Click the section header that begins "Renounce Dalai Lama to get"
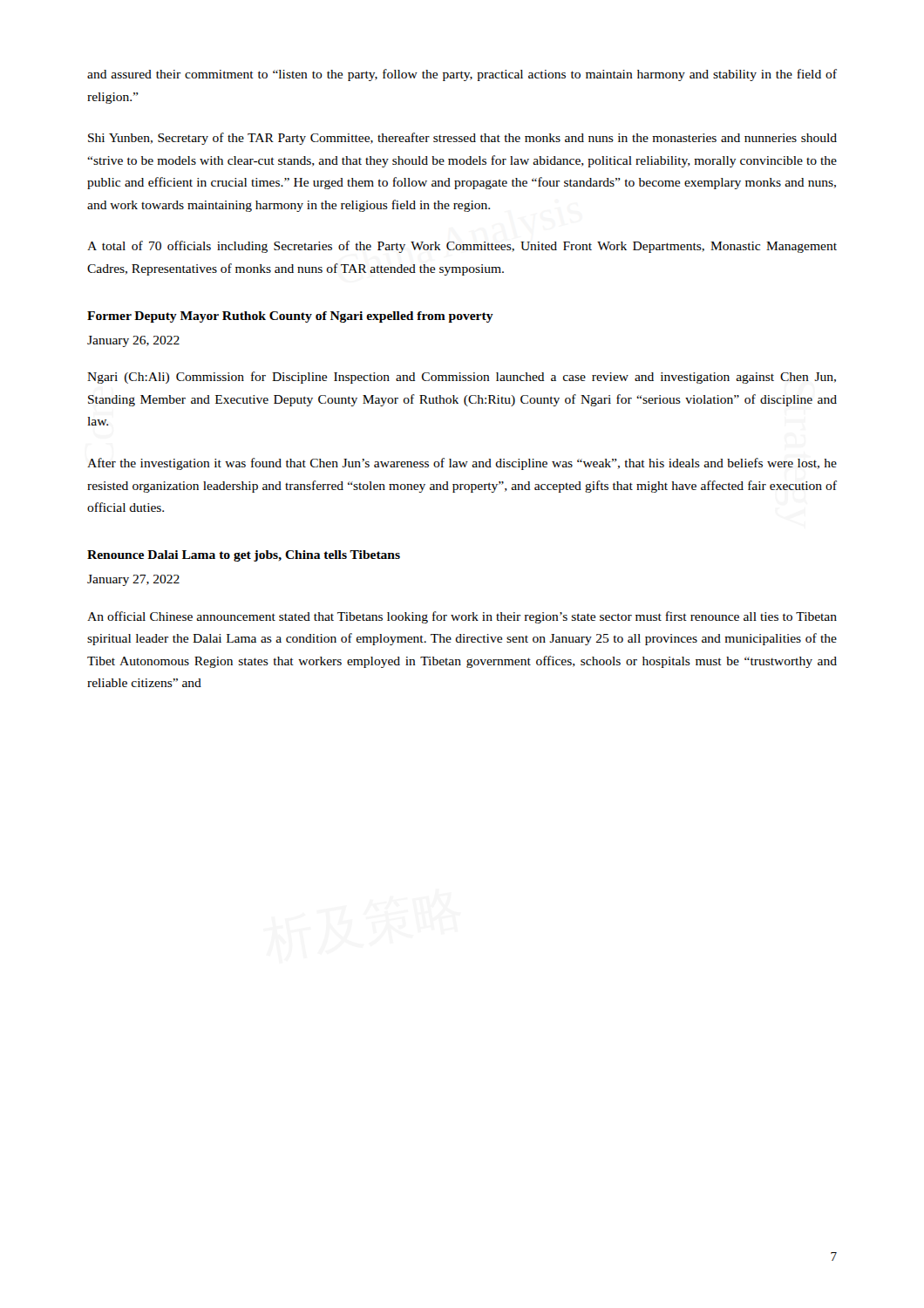Image resolution: width=924 pixels, height=1308 pixels. pos(244,554)
